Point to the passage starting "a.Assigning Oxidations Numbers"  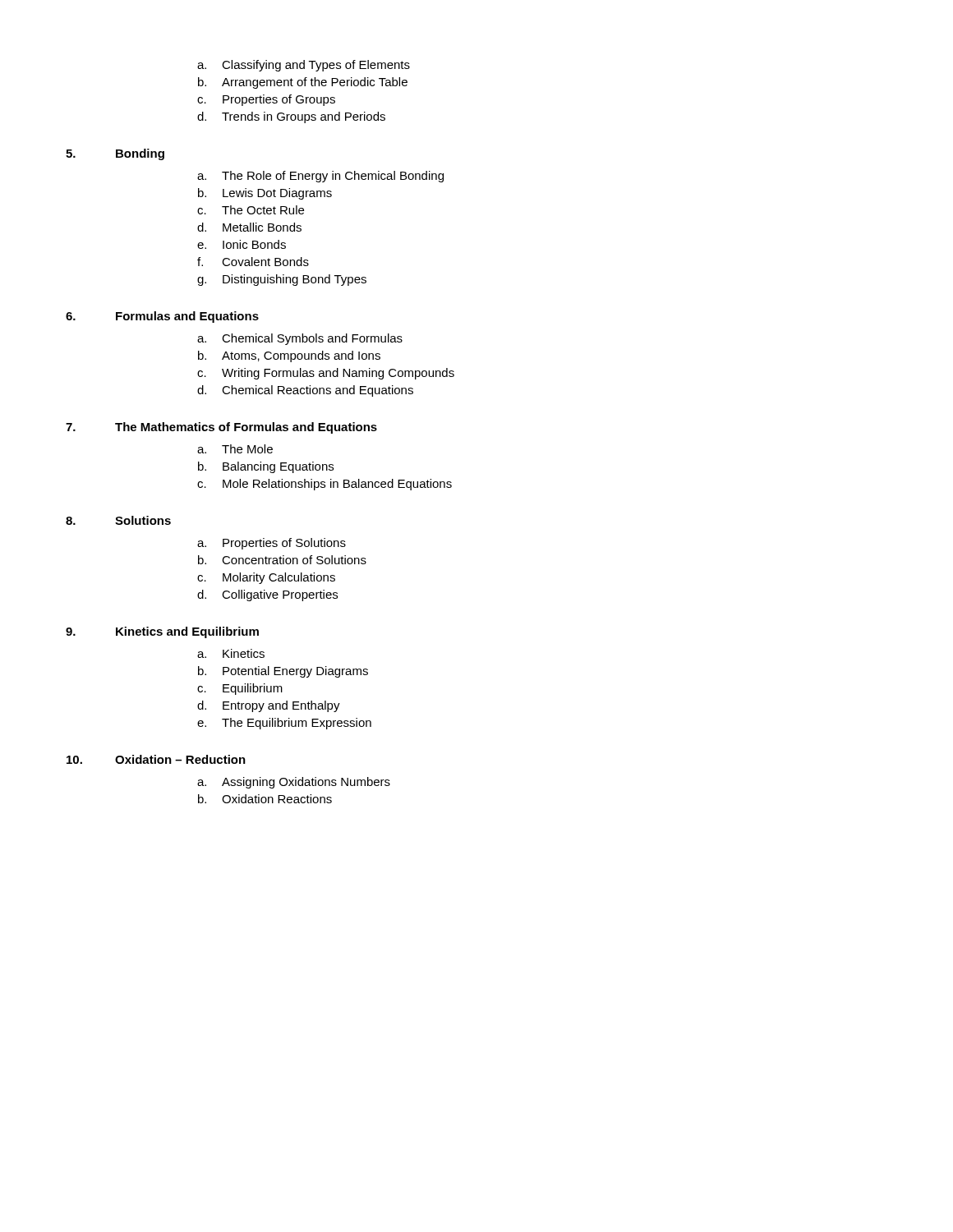(294, 782)
